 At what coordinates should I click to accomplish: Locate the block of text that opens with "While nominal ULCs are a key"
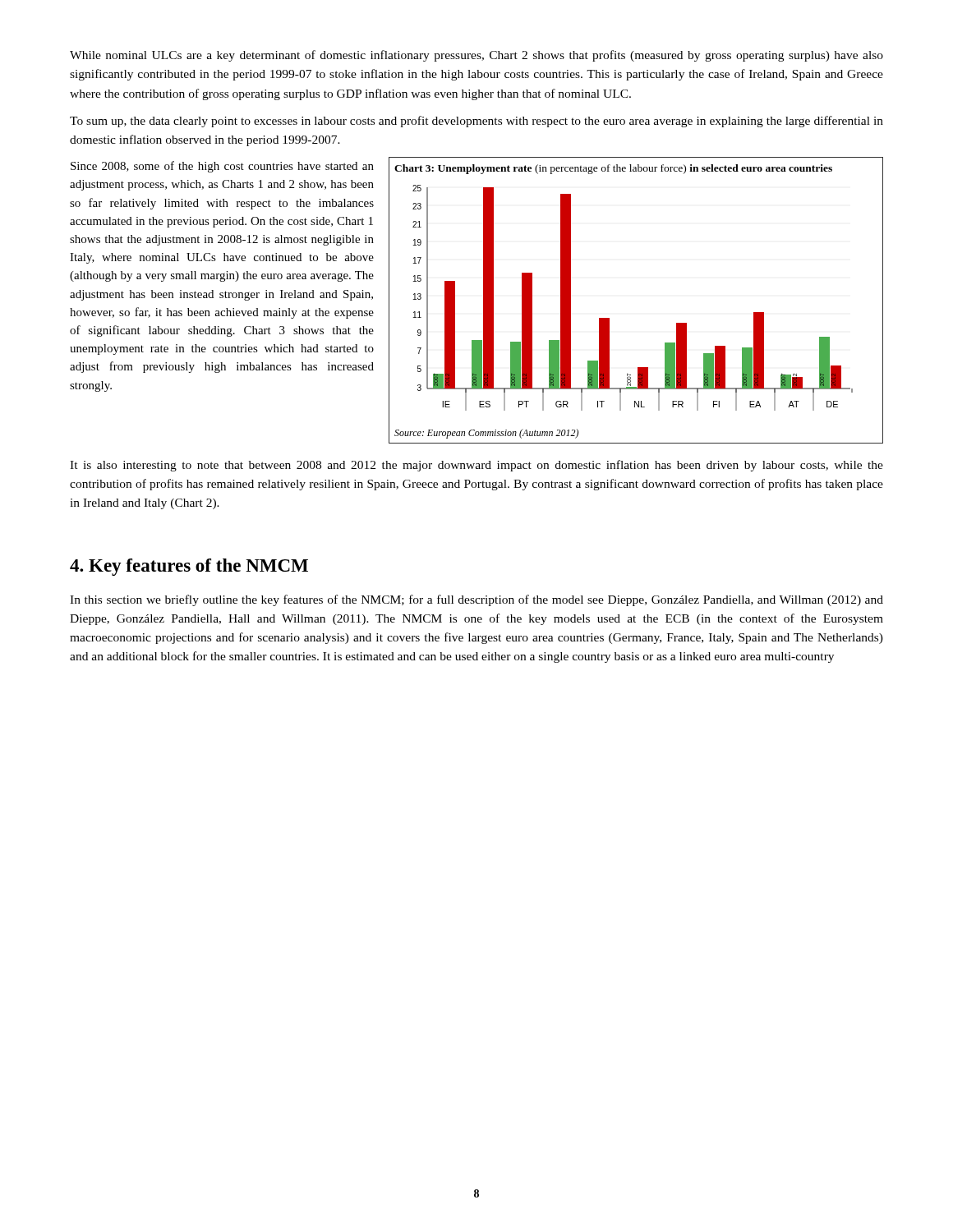click(x=476, y=97)
